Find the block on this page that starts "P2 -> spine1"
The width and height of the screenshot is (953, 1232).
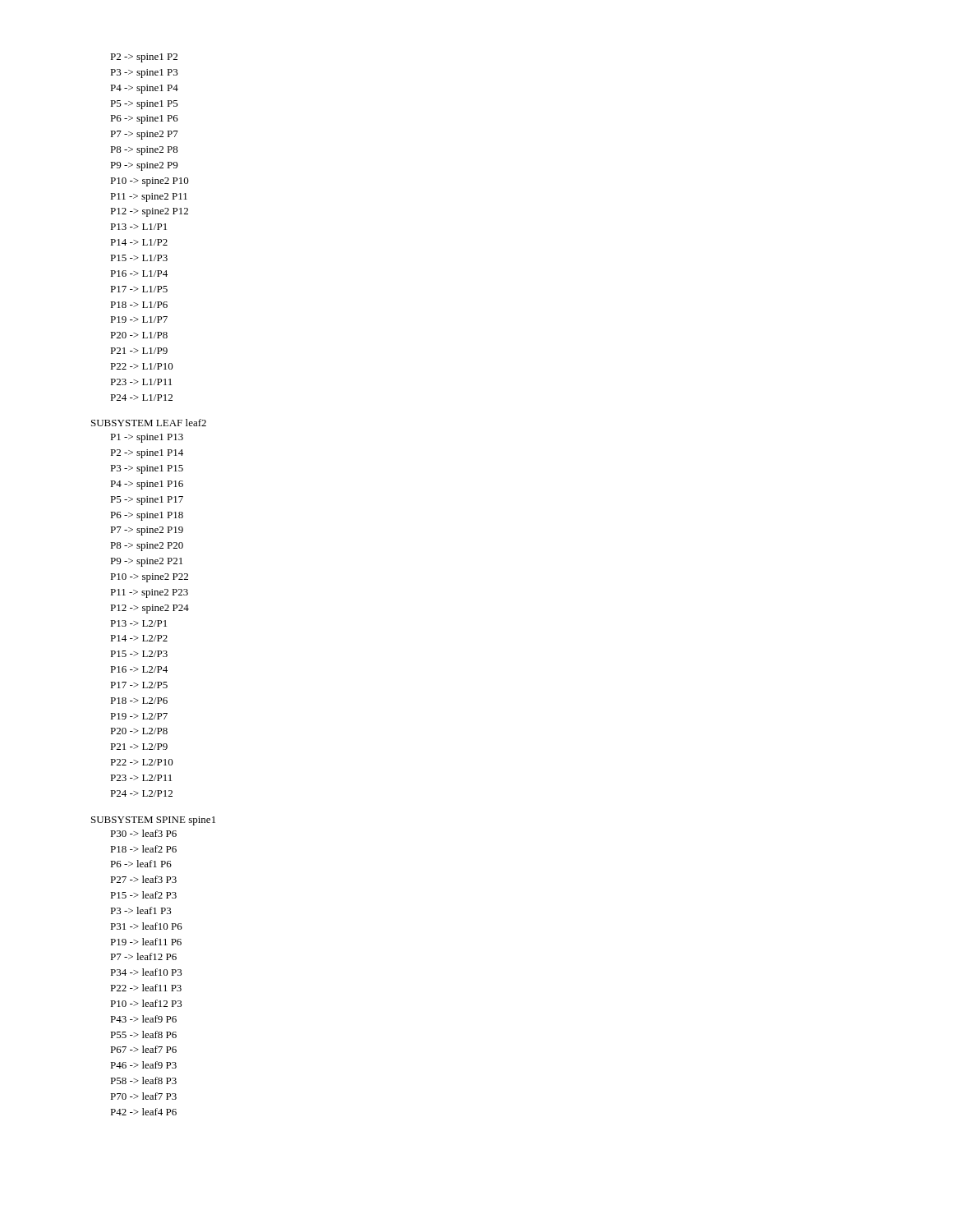(149, 227)
